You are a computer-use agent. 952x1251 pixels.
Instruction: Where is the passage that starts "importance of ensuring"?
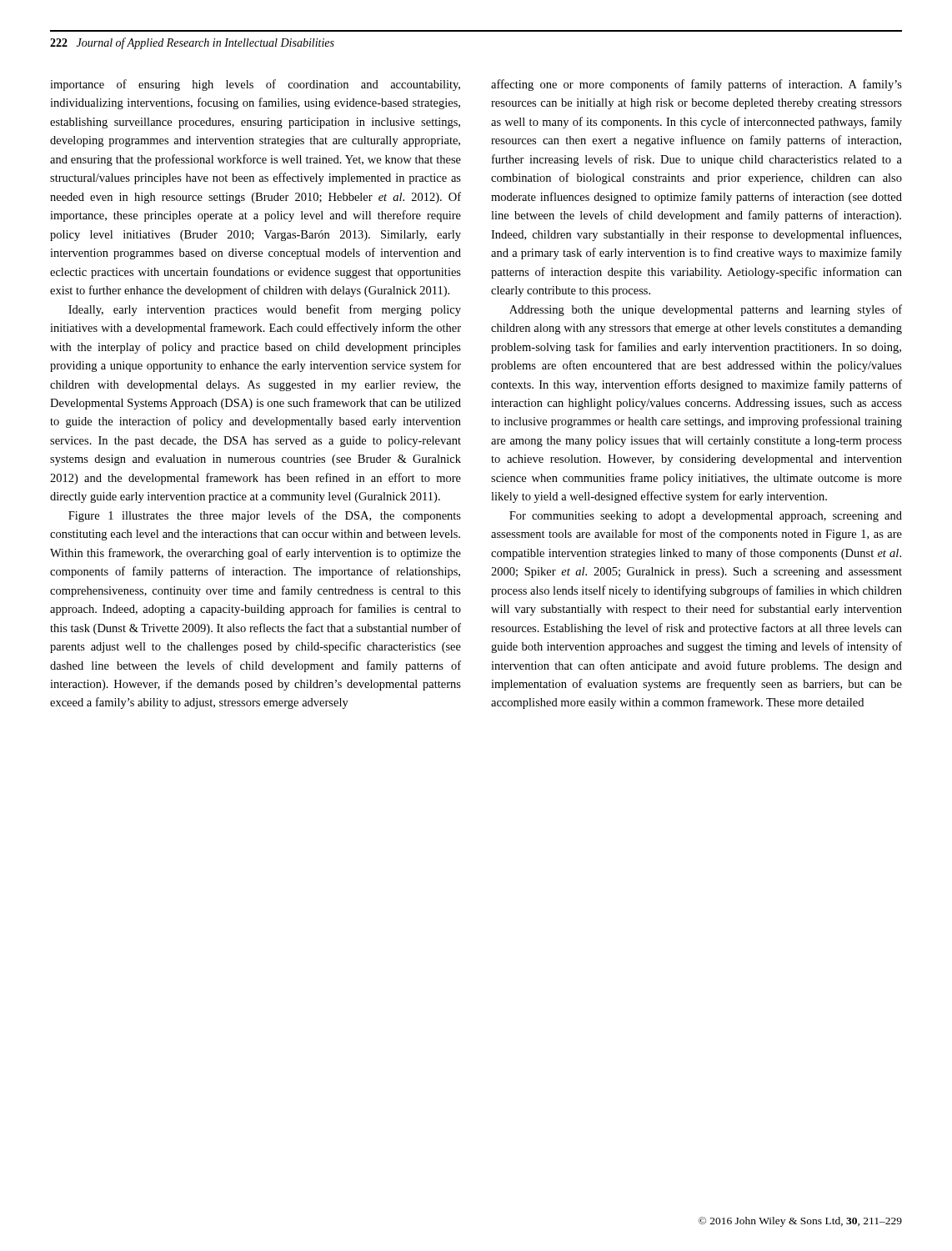tap(255, 394)
